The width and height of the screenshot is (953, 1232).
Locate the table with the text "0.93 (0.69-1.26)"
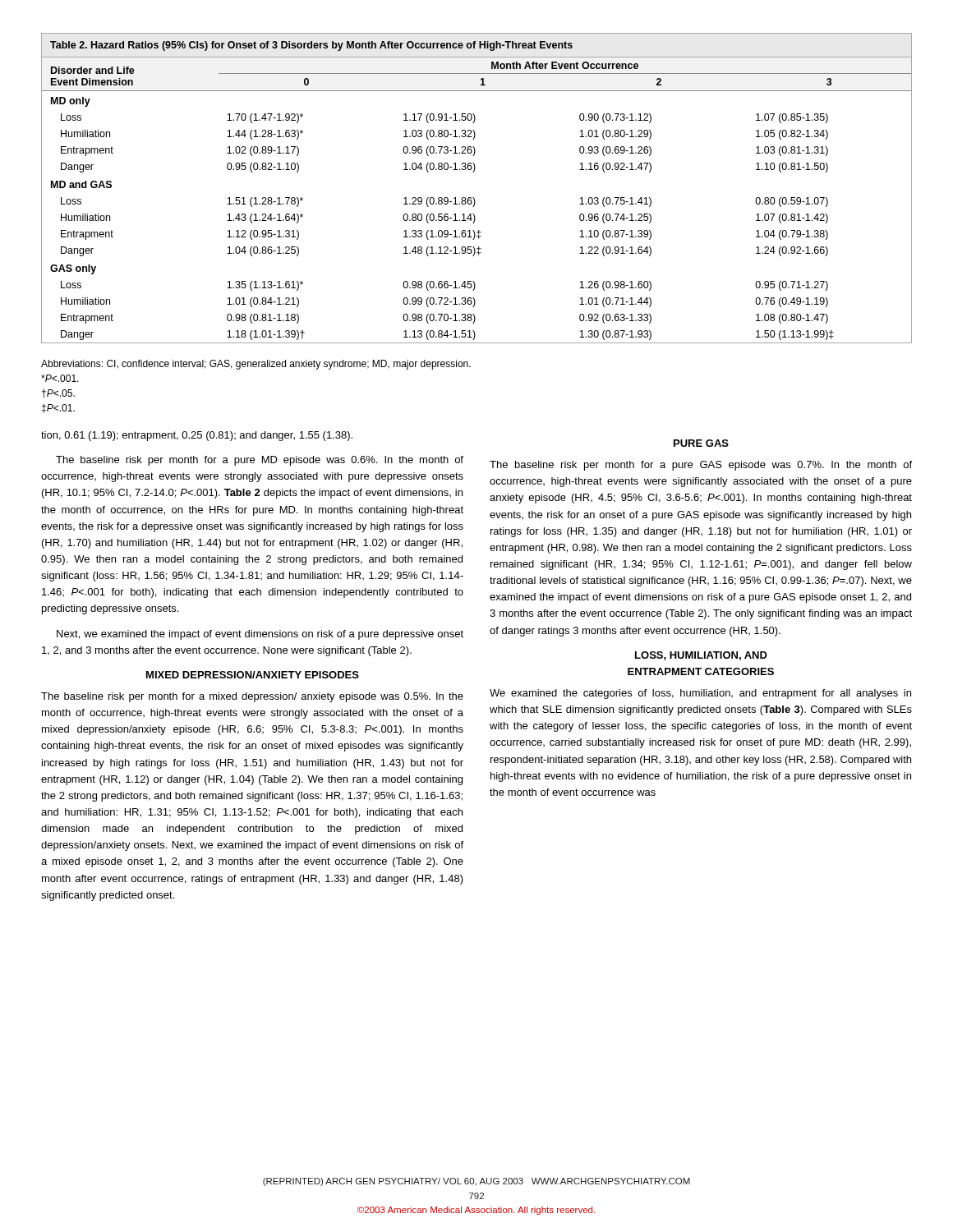(x=476, y=188)
